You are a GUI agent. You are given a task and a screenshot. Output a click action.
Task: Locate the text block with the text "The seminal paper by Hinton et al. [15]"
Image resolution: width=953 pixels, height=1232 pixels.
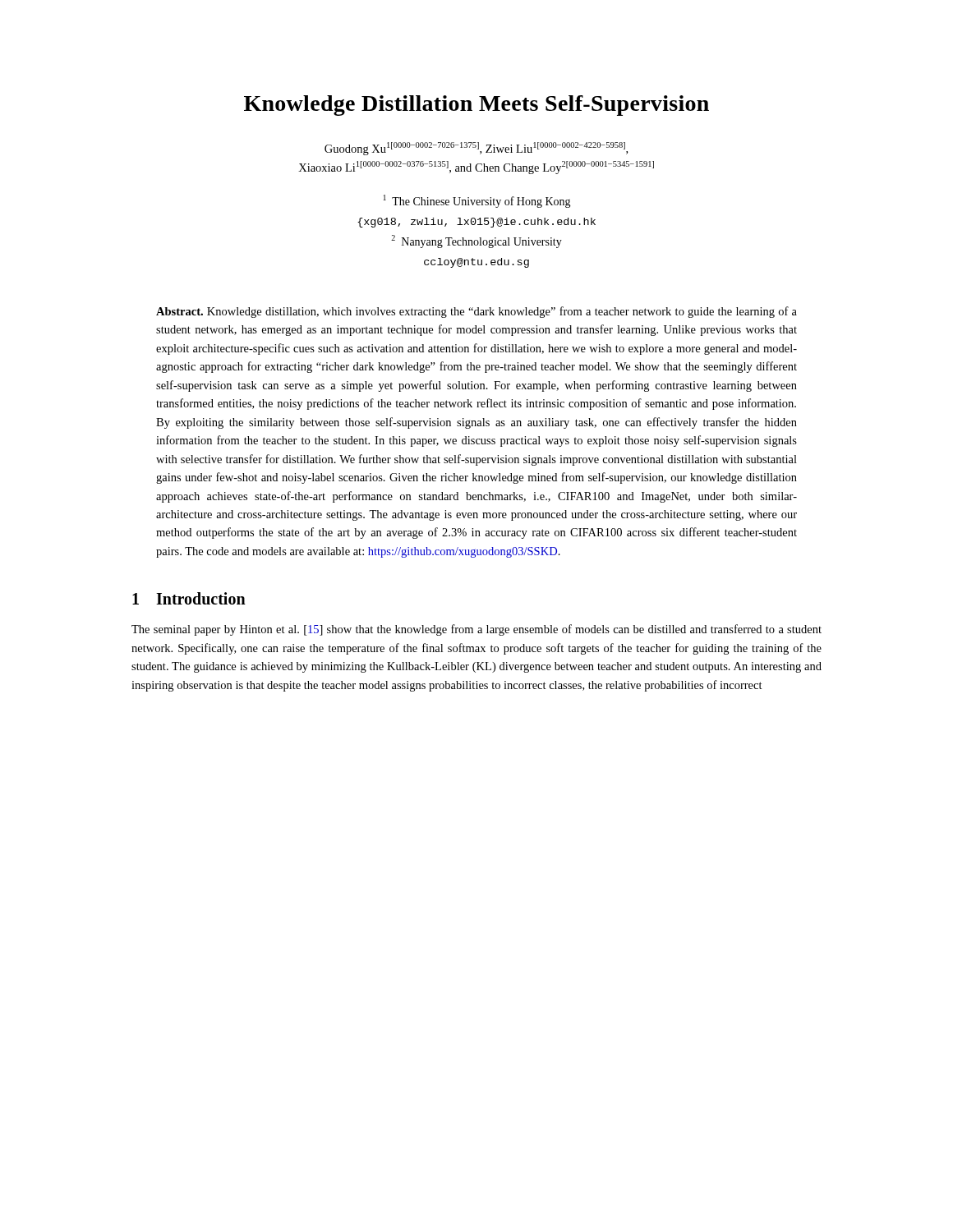point(476,657)
